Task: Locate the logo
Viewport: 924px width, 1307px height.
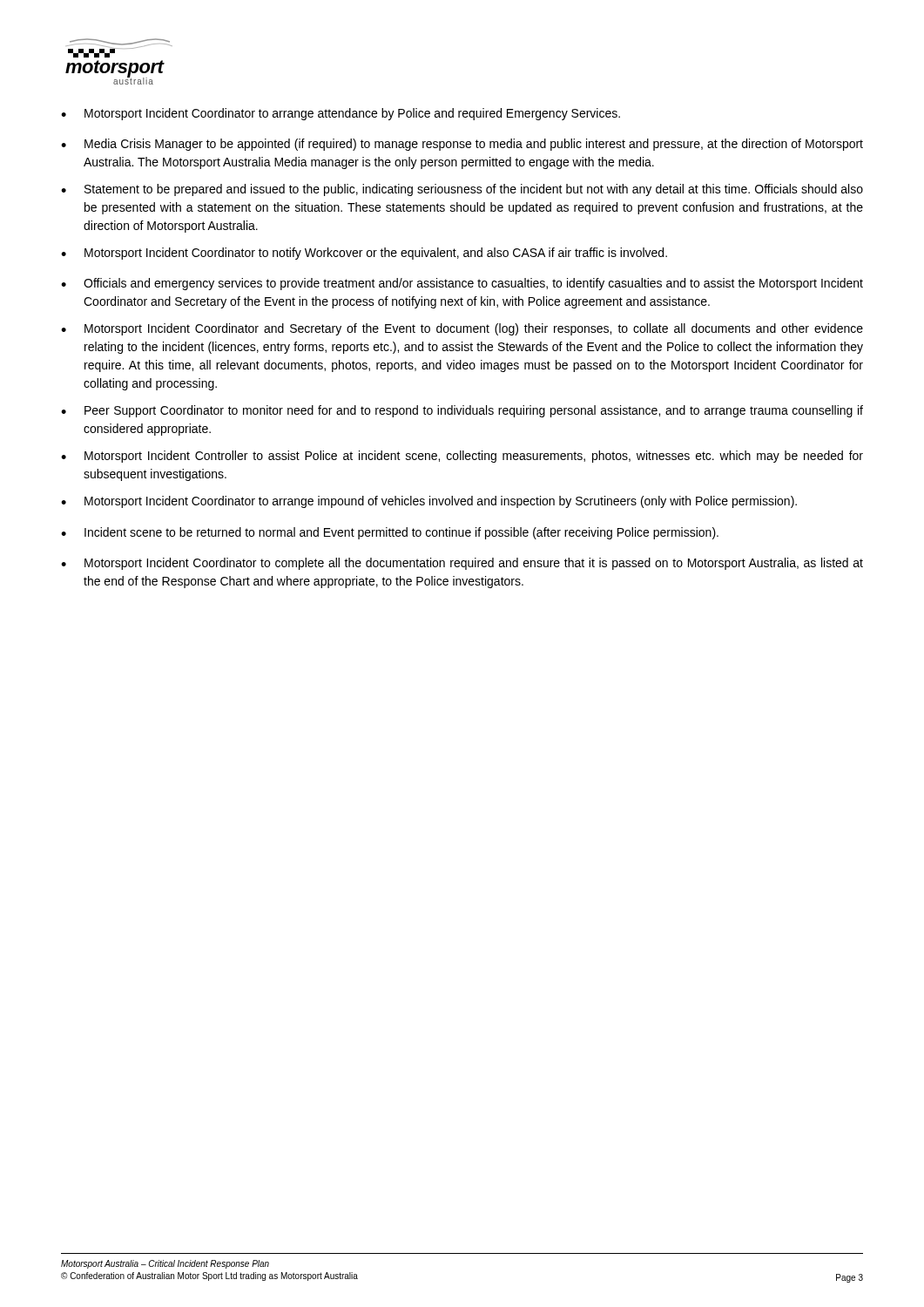Action: [118, 65]
